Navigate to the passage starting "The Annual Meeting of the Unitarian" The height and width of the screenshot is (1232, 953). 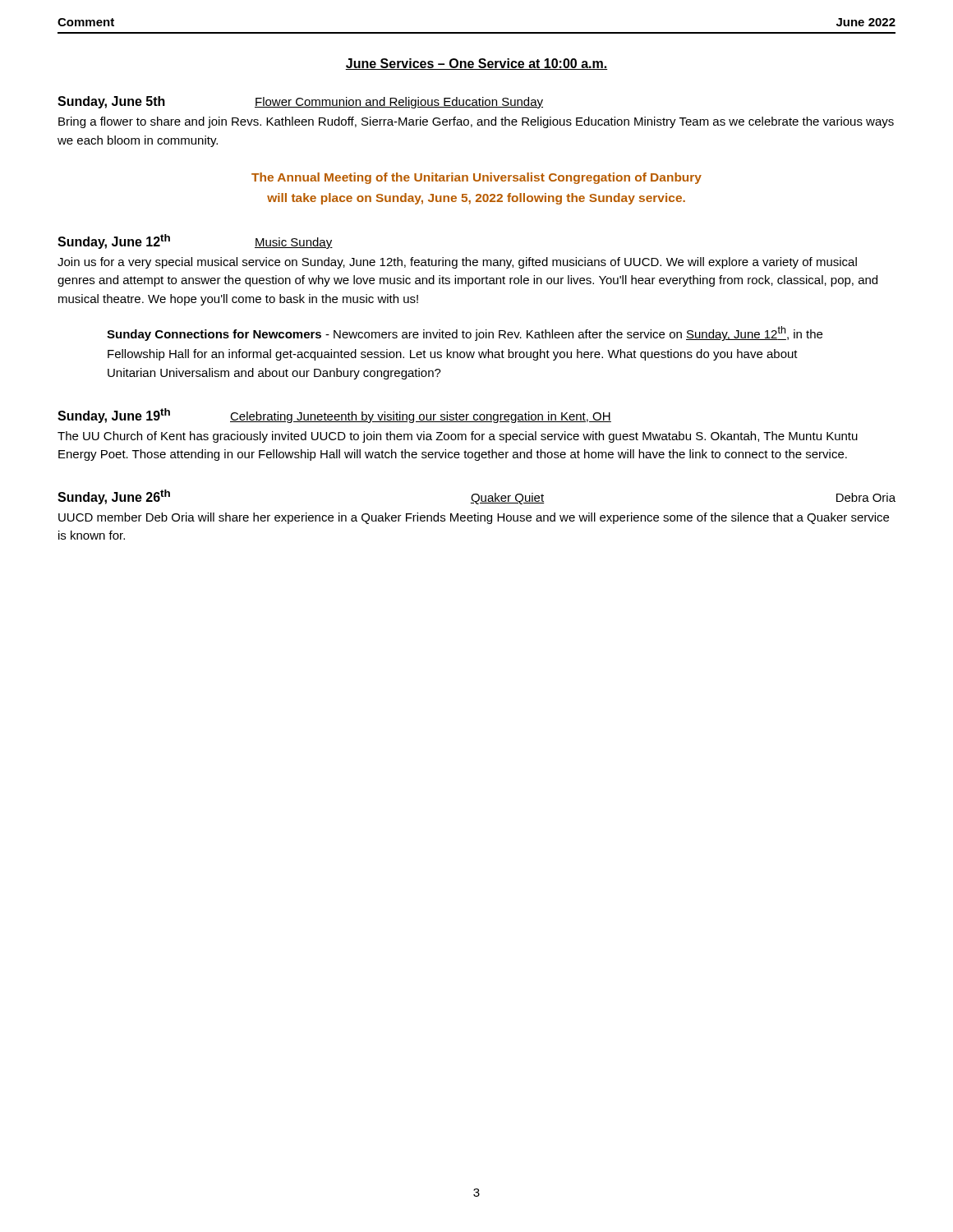(476, 187)
